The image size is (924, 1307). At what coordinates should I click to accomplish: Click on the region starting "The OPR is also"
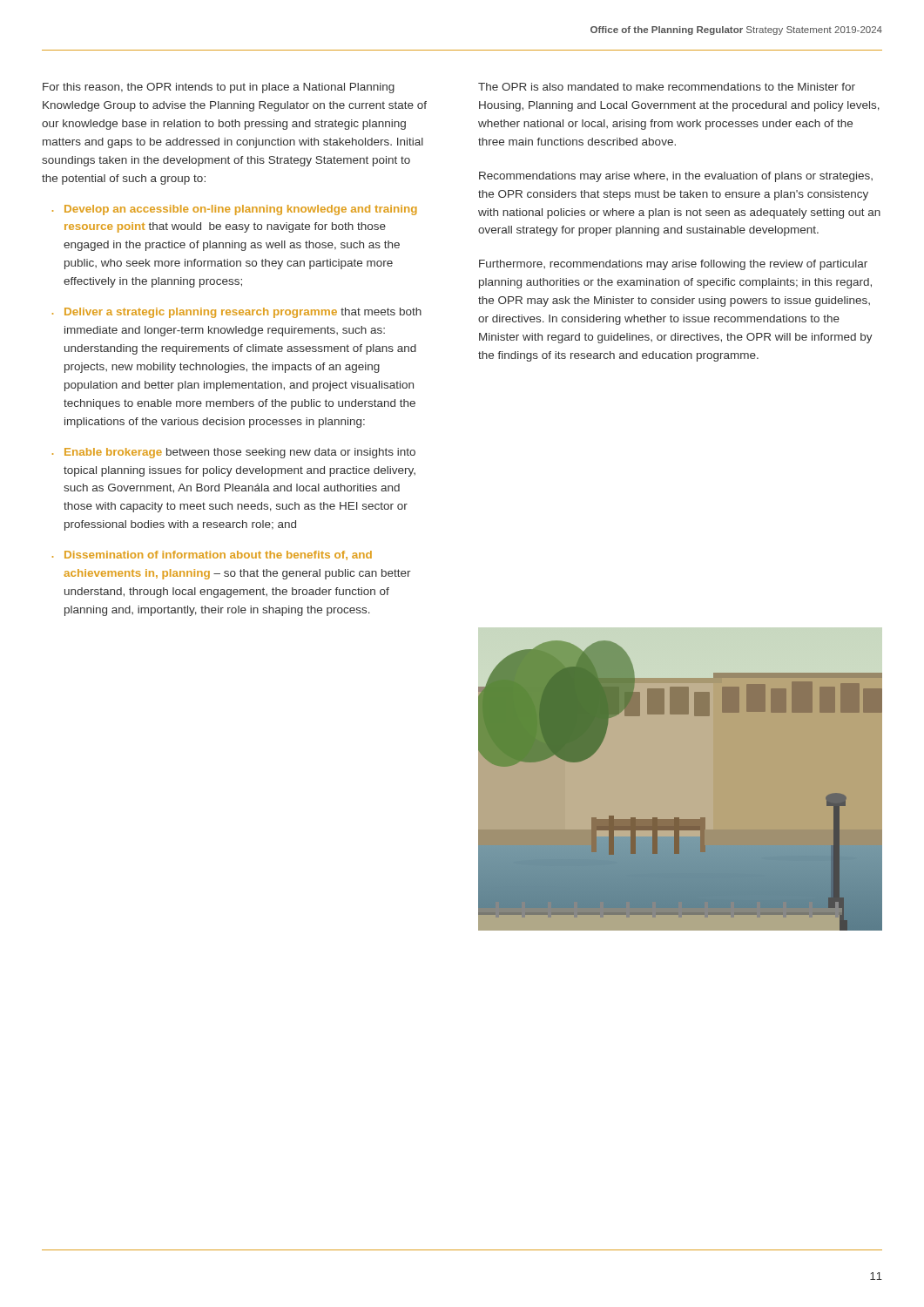click(x=679, y=114)
